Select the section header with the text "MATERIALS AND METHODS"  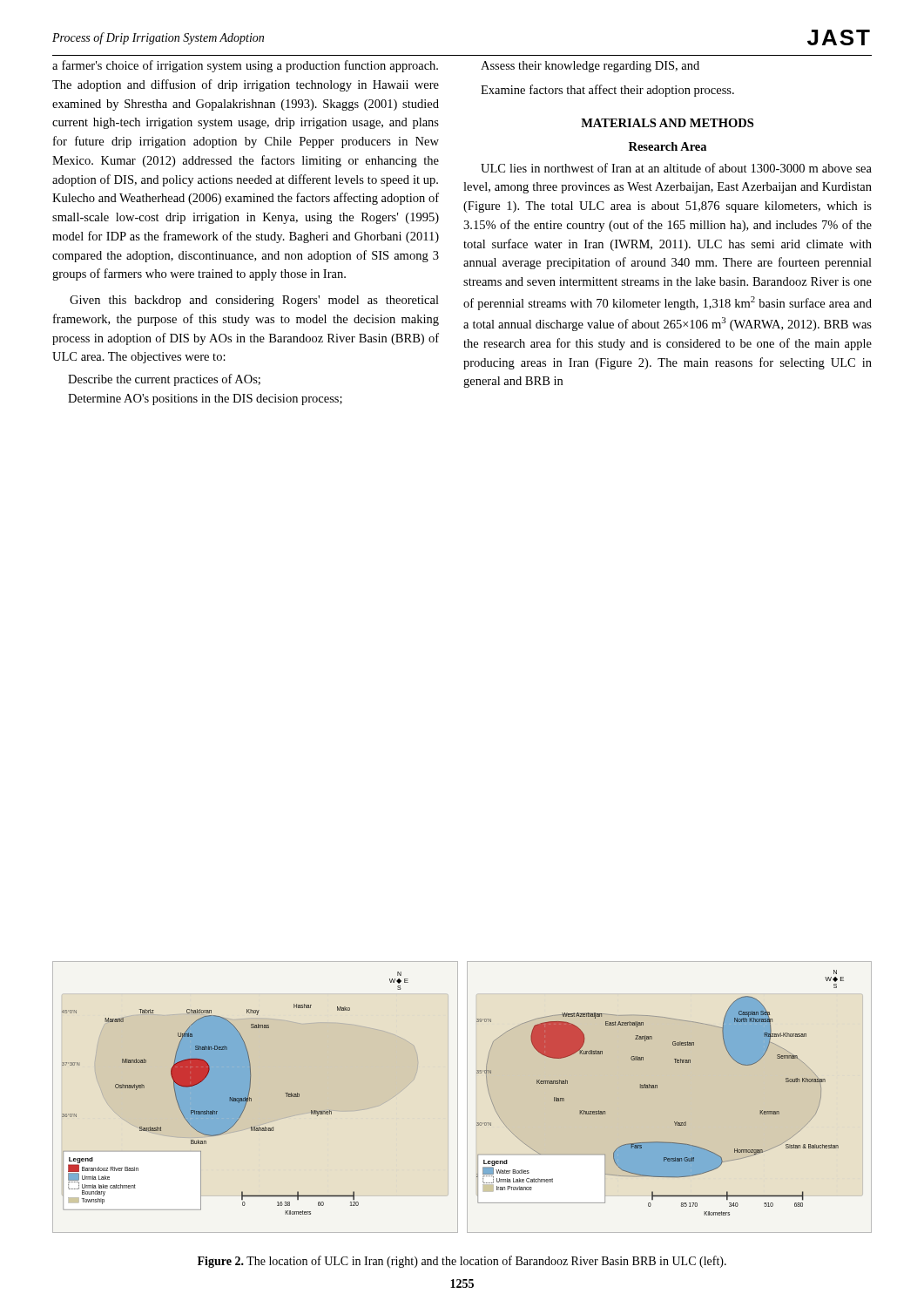668,122
